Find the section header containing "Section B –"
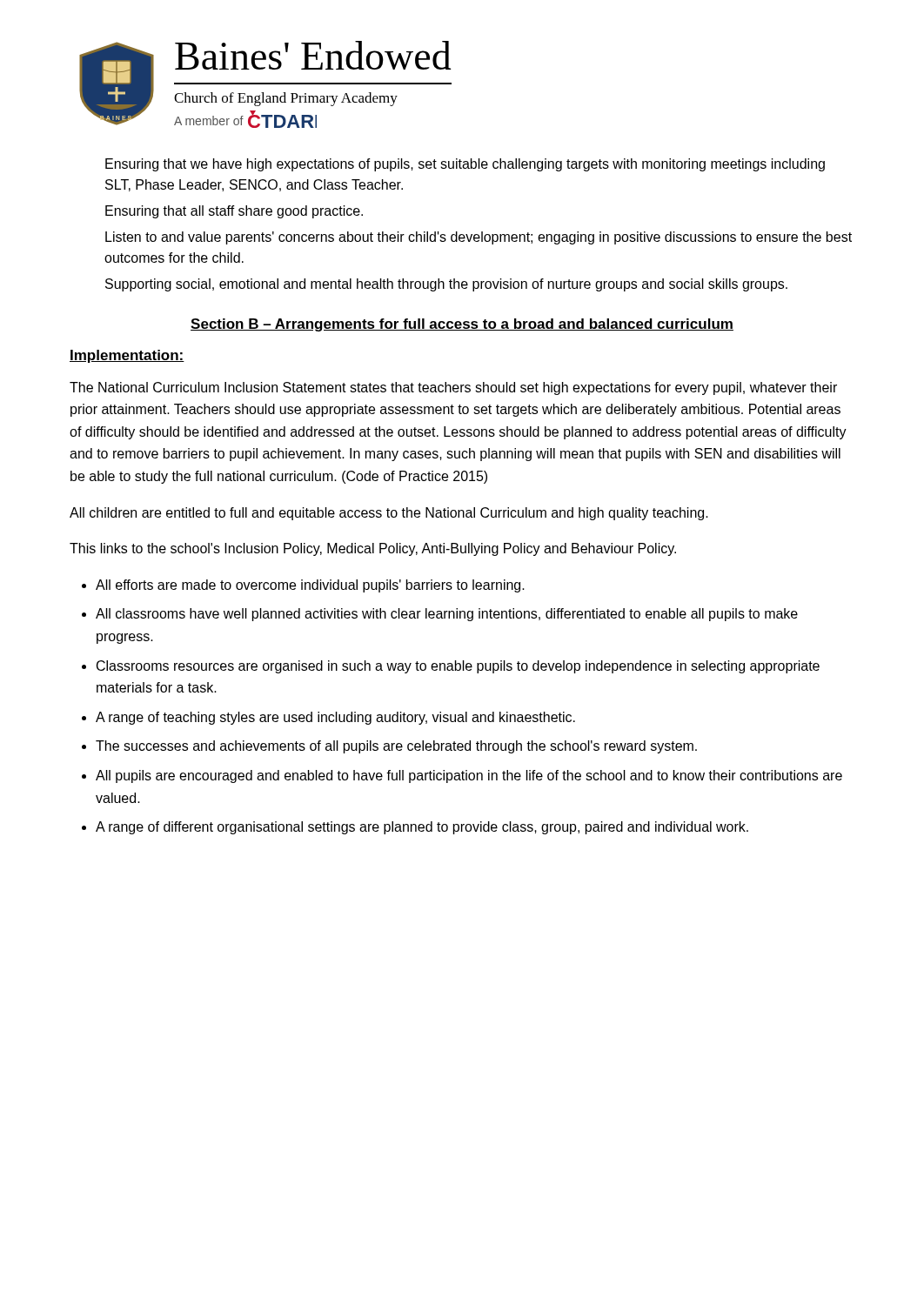This screenshot has width=924, height=1305. (462, 324)
